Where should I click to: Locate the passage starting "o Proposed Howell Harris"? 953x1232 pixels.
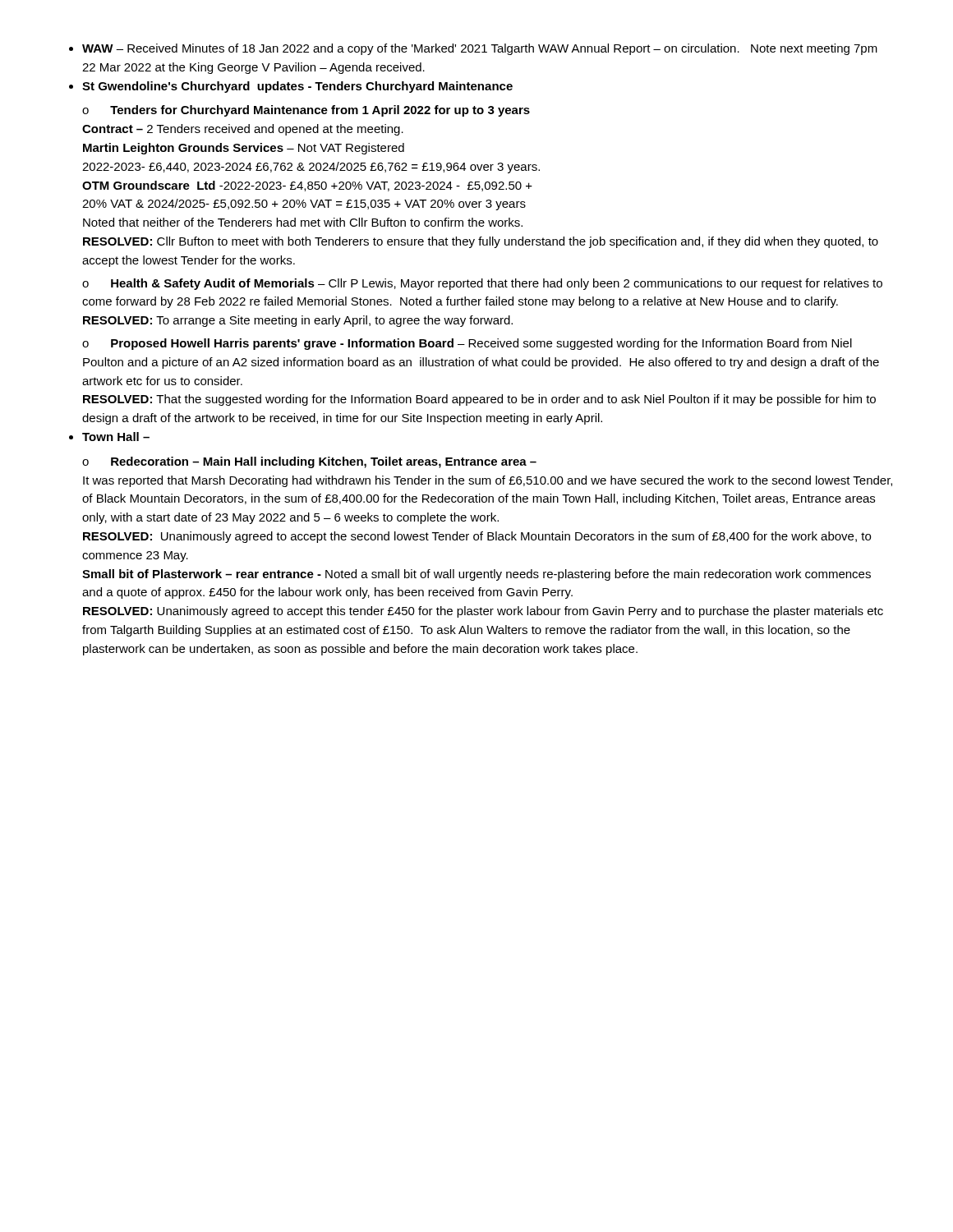[x=467, y=344]
